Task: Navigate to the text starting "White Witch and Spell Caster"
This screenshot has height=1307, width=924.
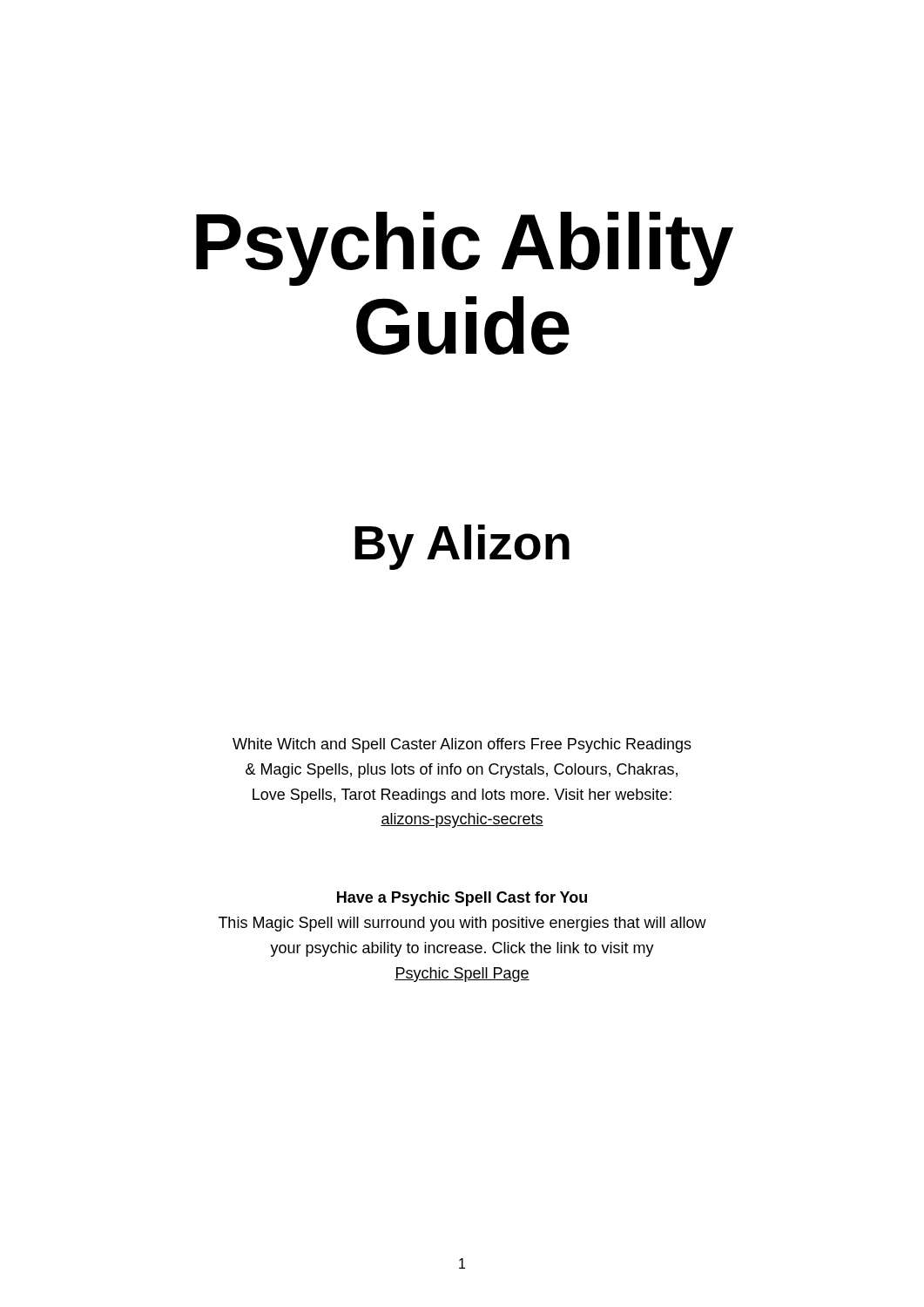Action: 462,782
